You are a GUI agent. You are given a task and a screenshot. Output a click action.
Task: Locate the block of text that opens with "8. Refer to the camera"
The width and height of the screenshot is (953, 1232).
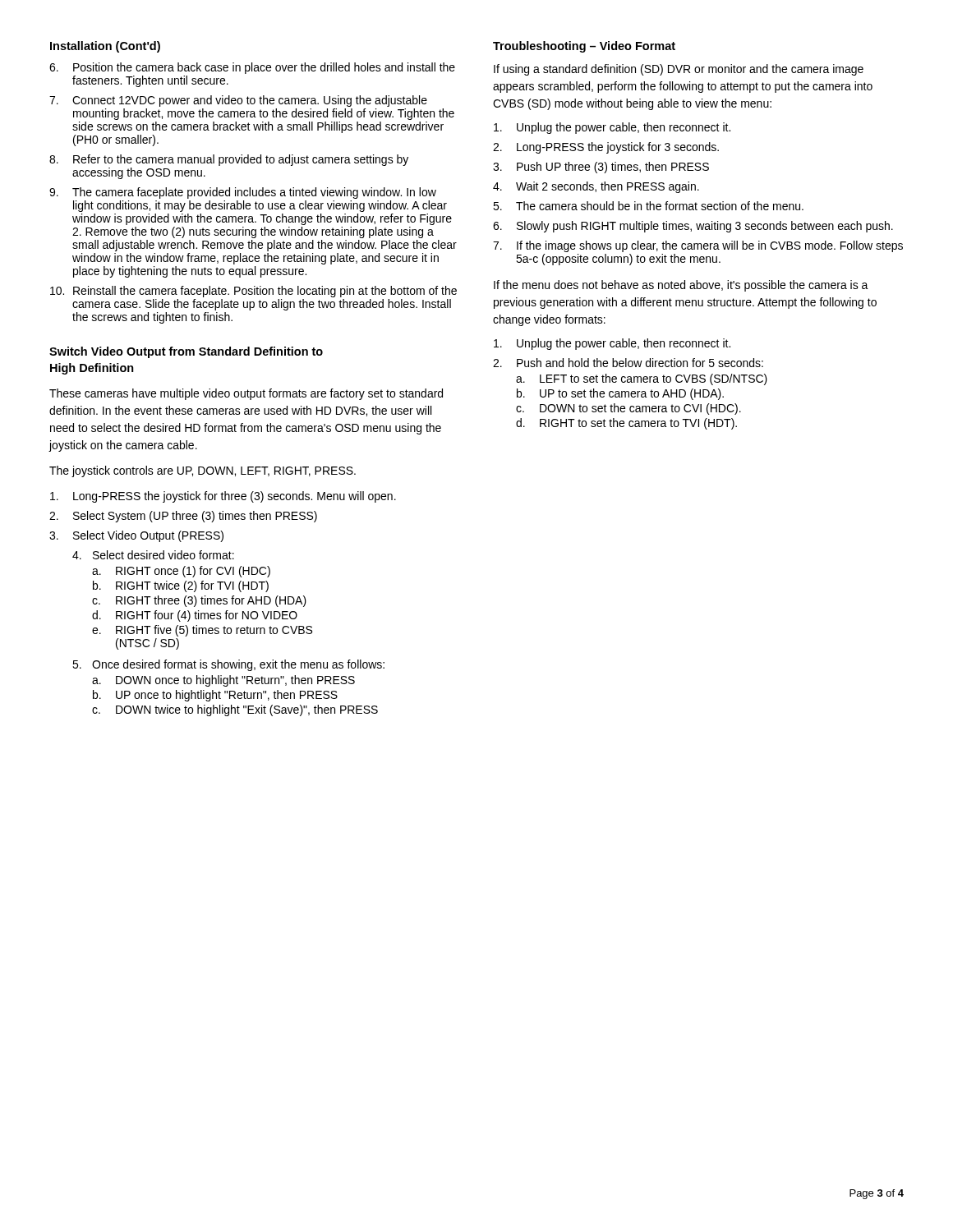(x=255, y=166)
